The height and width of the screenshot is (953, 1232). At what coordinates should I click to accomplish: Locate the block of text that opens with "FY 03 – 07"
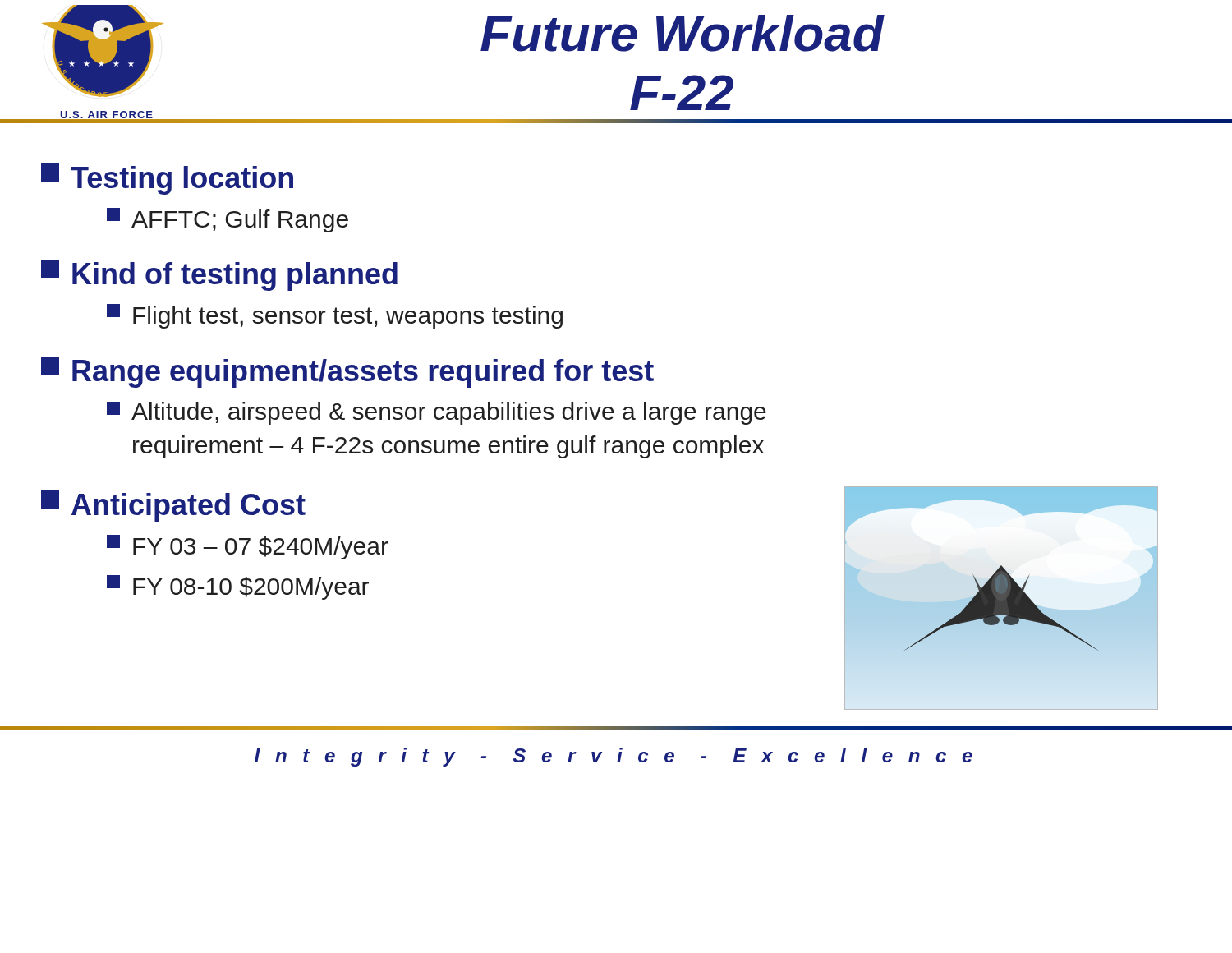[248, 547]
